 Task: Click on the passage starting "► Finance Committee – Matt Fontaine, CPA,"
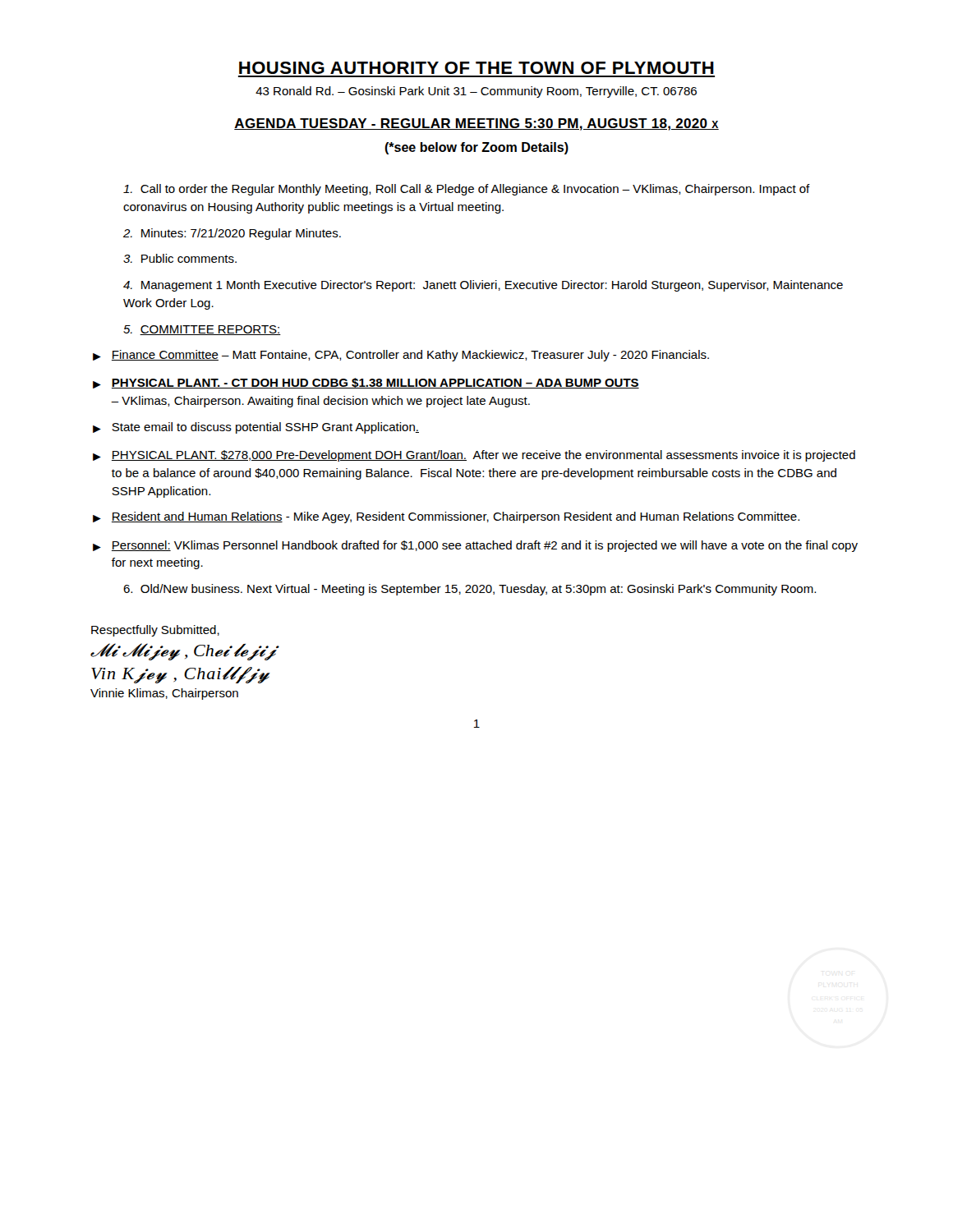coord(476,356)
